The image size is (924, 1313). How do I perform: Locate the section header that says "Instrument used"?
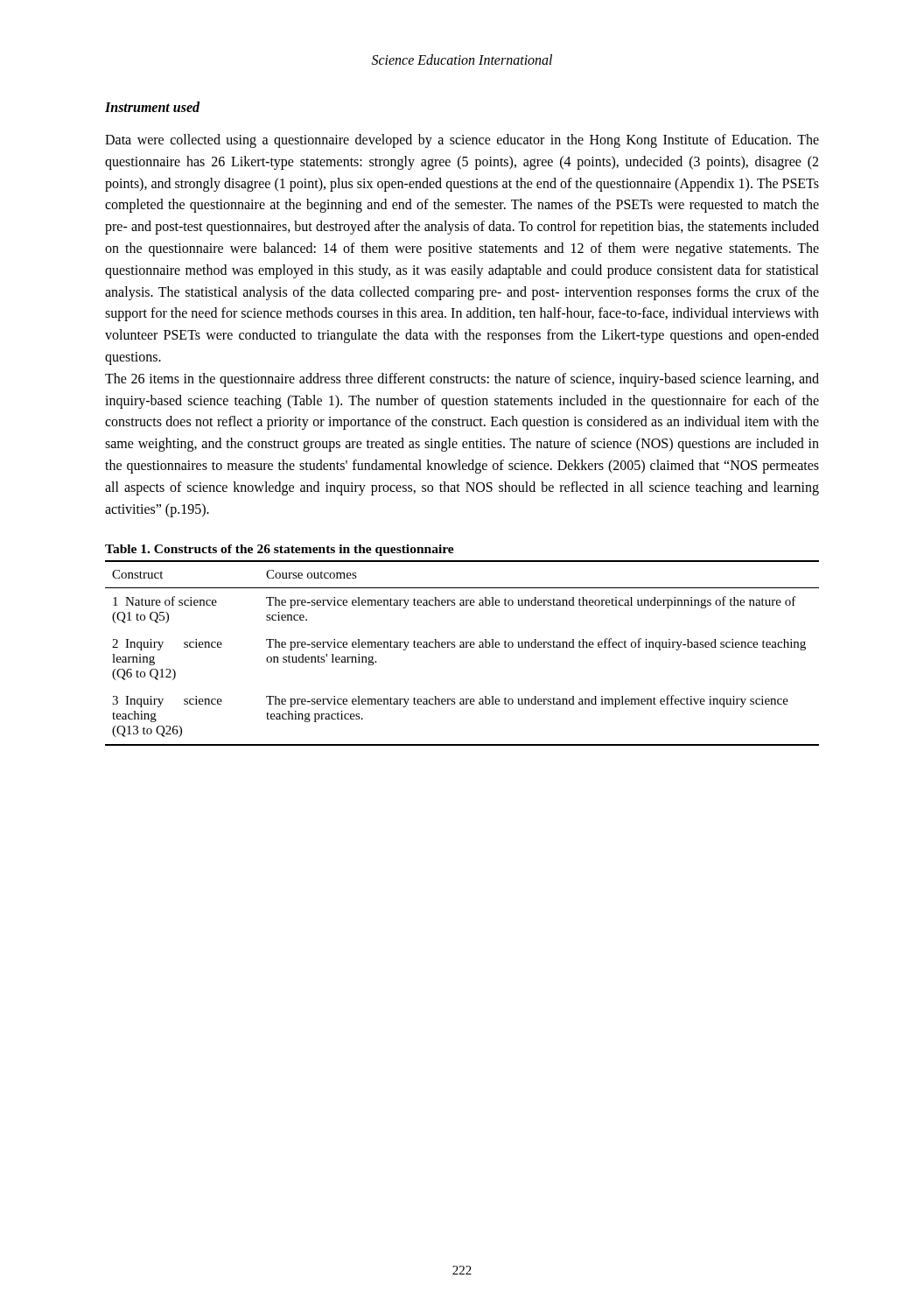click(x=152, y=107)
